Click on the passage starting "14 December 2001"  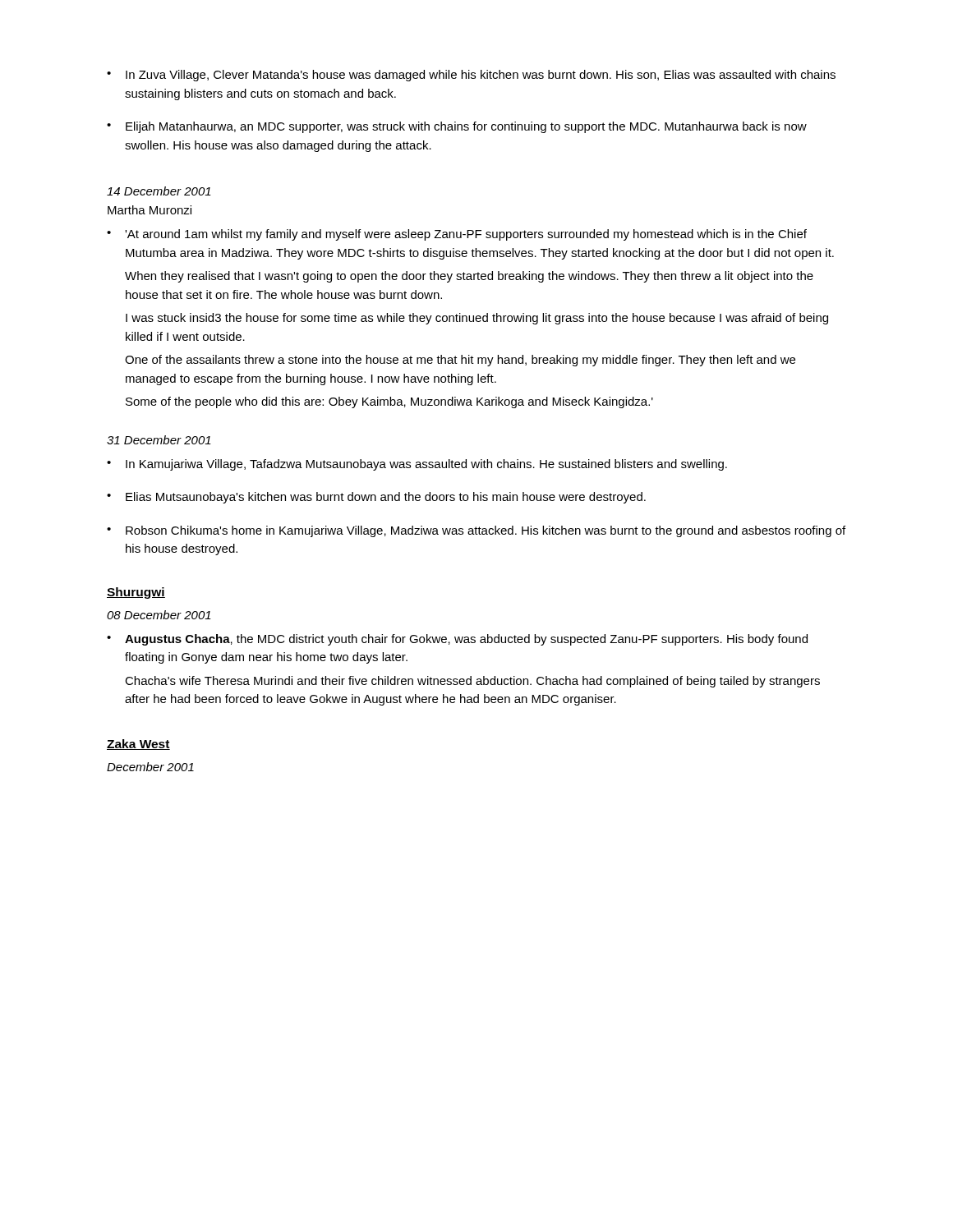159,191
